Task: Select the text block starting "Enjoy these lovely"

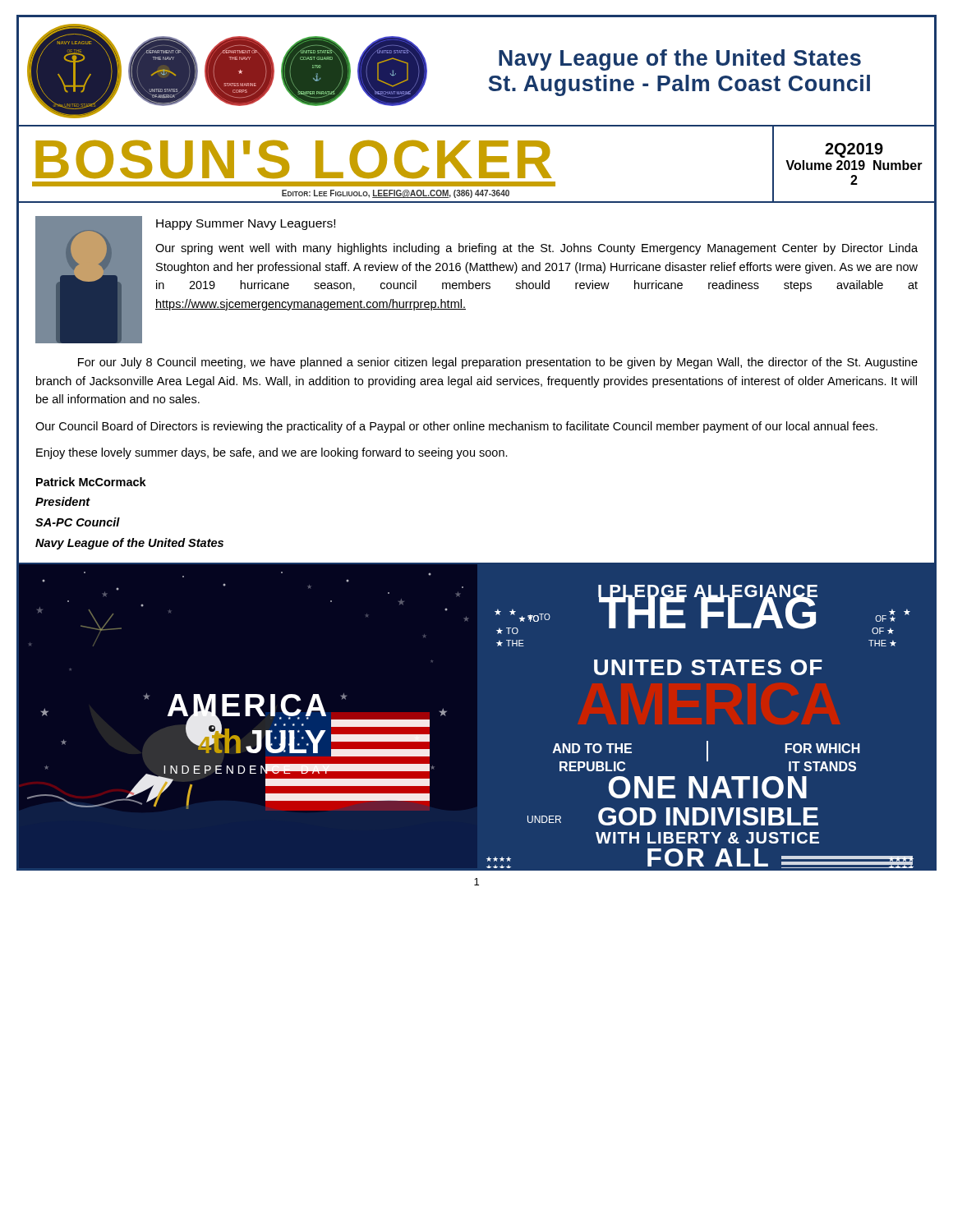Action: [x=272, y=453]
